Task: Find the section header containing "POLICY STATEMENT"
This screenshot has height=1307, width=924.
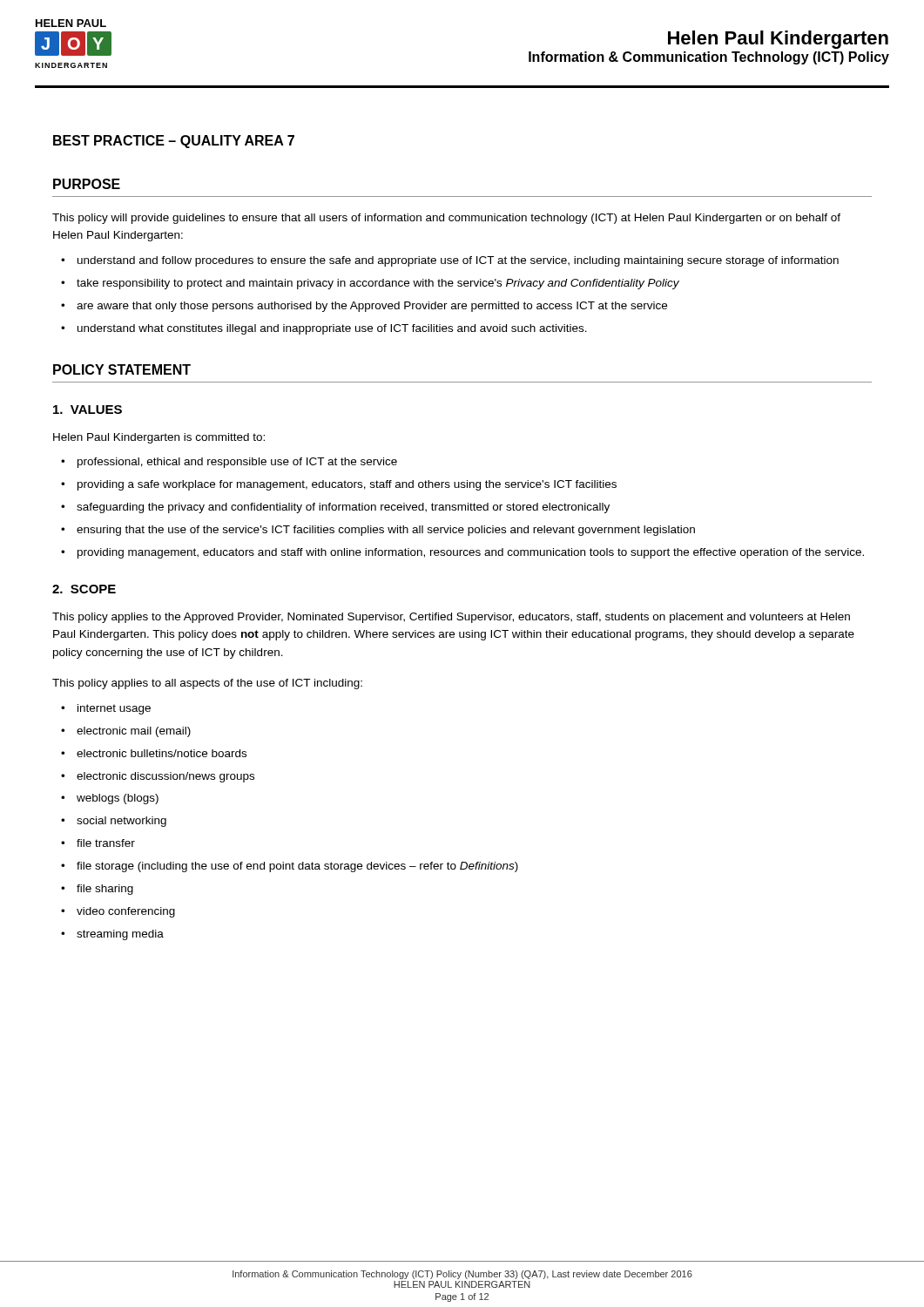Action: [462, 373]
